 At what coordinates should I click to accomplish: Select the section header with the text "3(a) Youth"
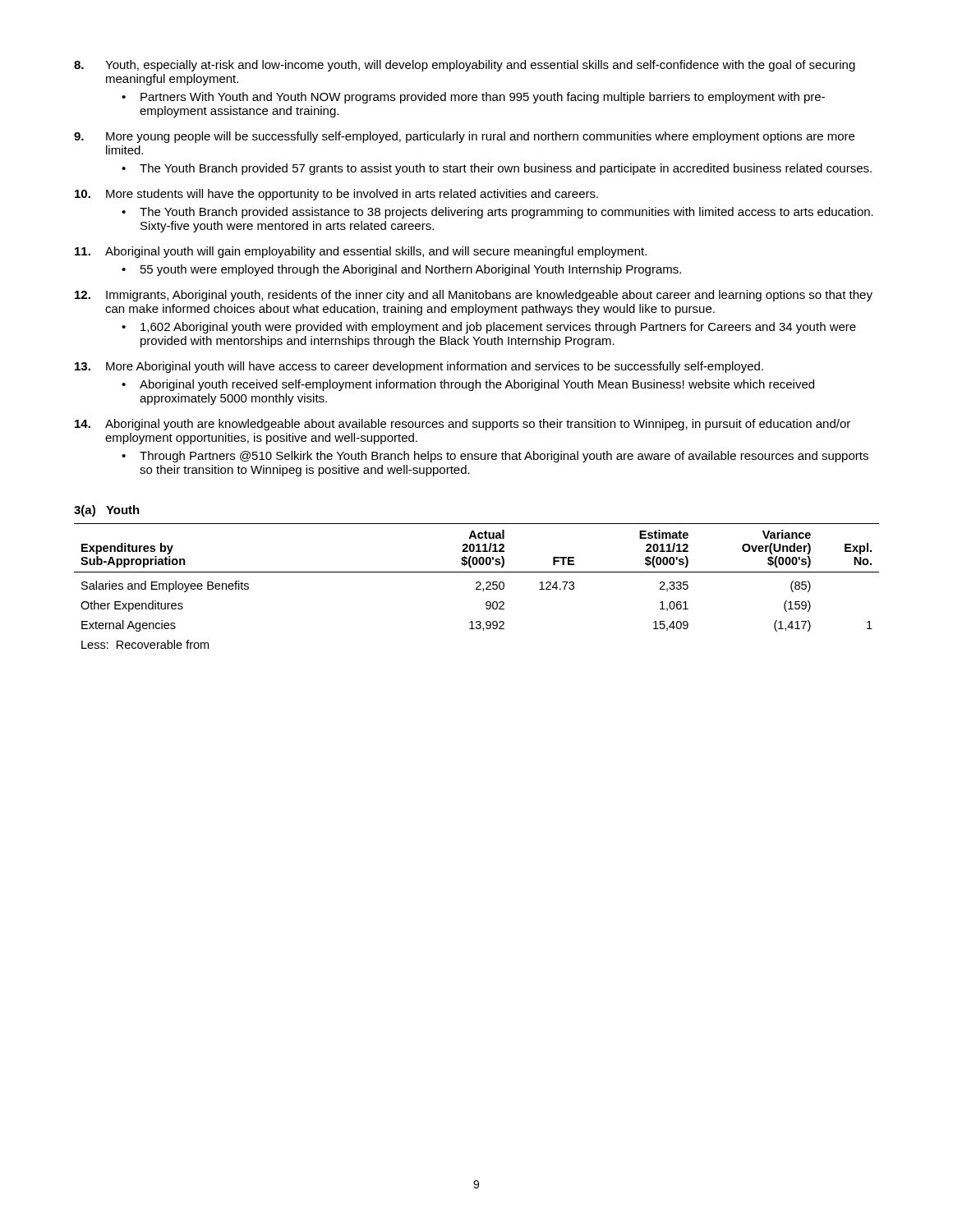107,510
